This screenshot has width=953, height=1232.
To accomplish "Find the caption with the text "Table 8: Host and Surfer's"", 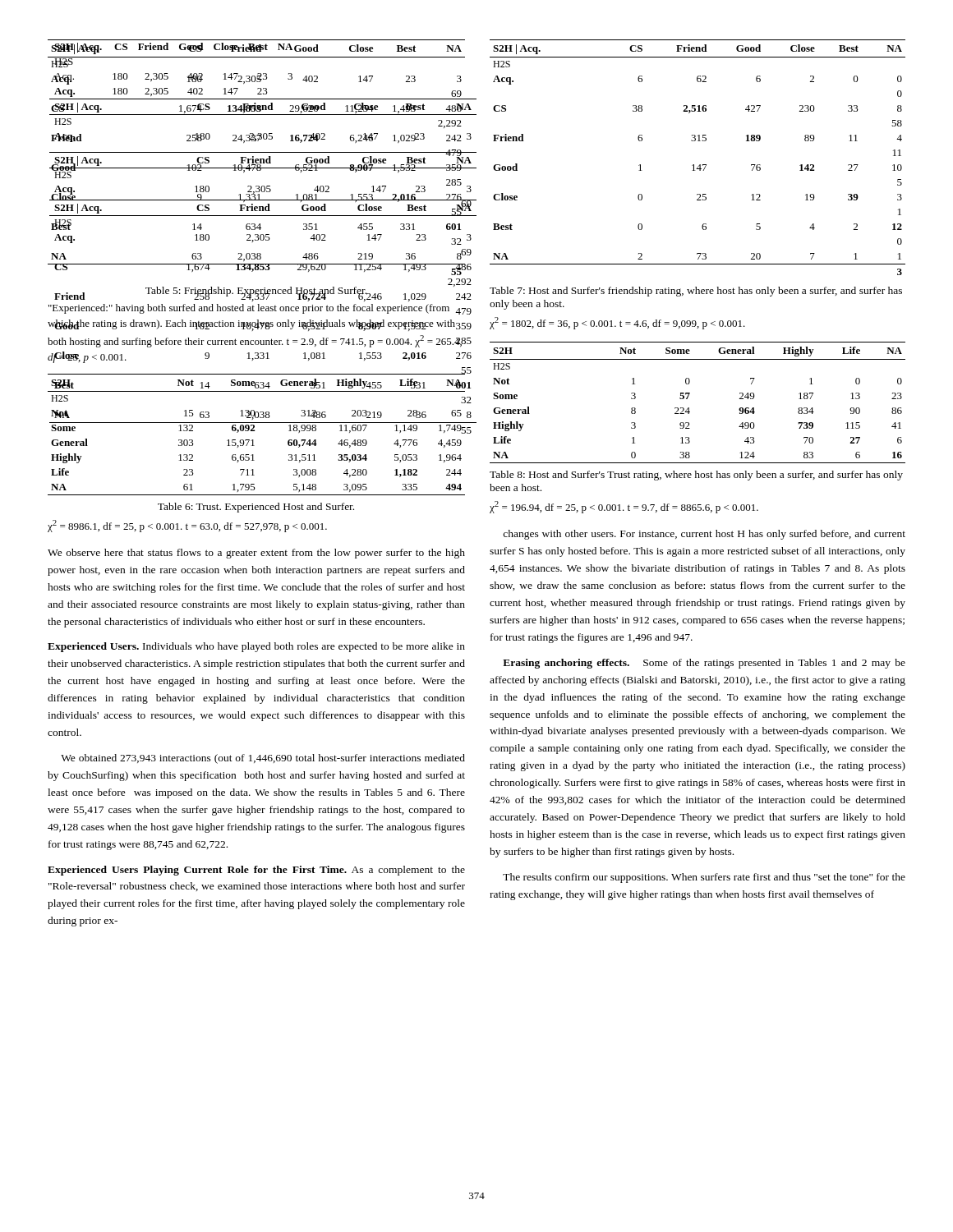I will point(696,481).
